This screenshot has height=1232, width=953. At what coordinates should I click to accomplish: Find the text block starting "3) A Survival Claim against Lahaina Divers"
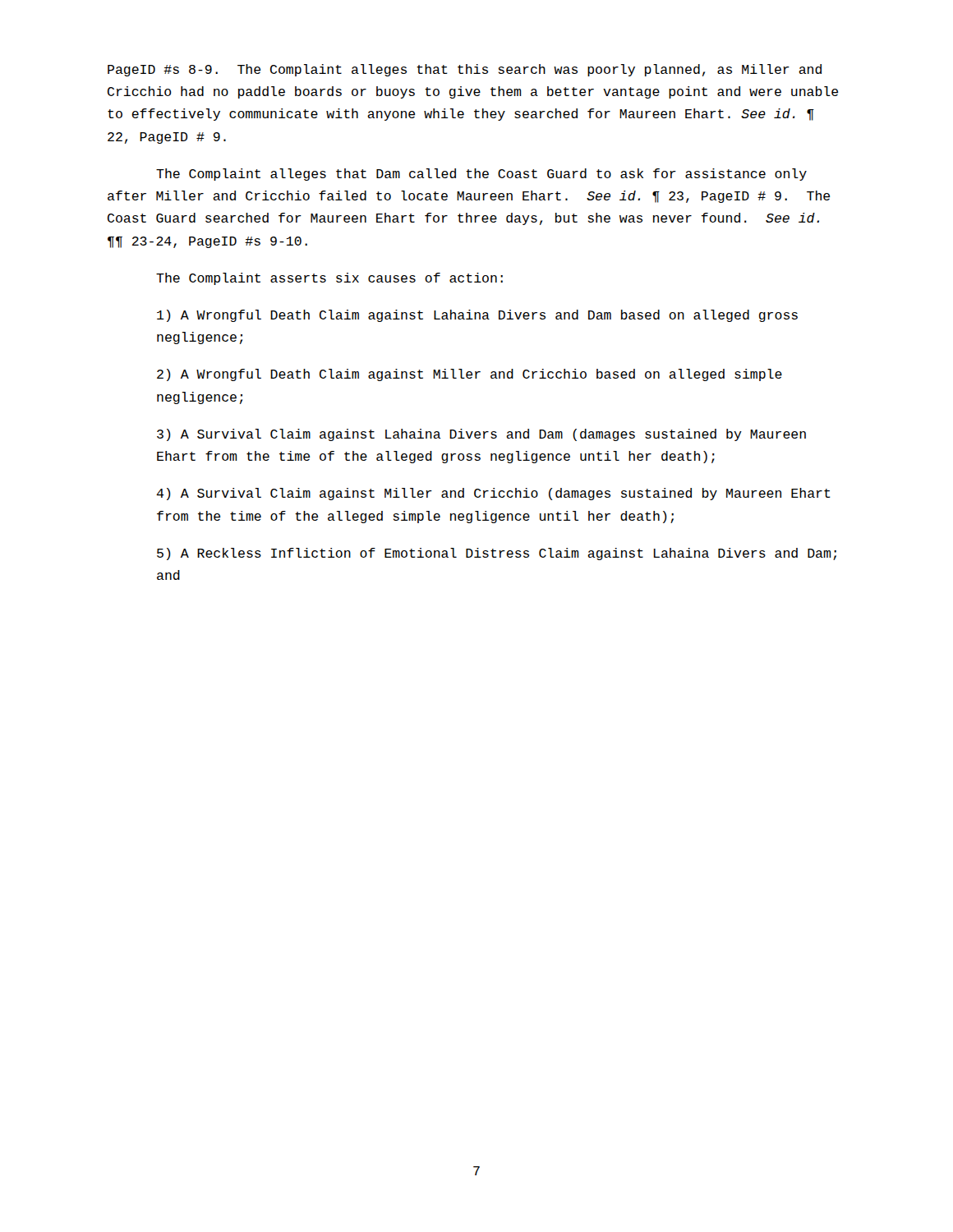tap(476, 446)
